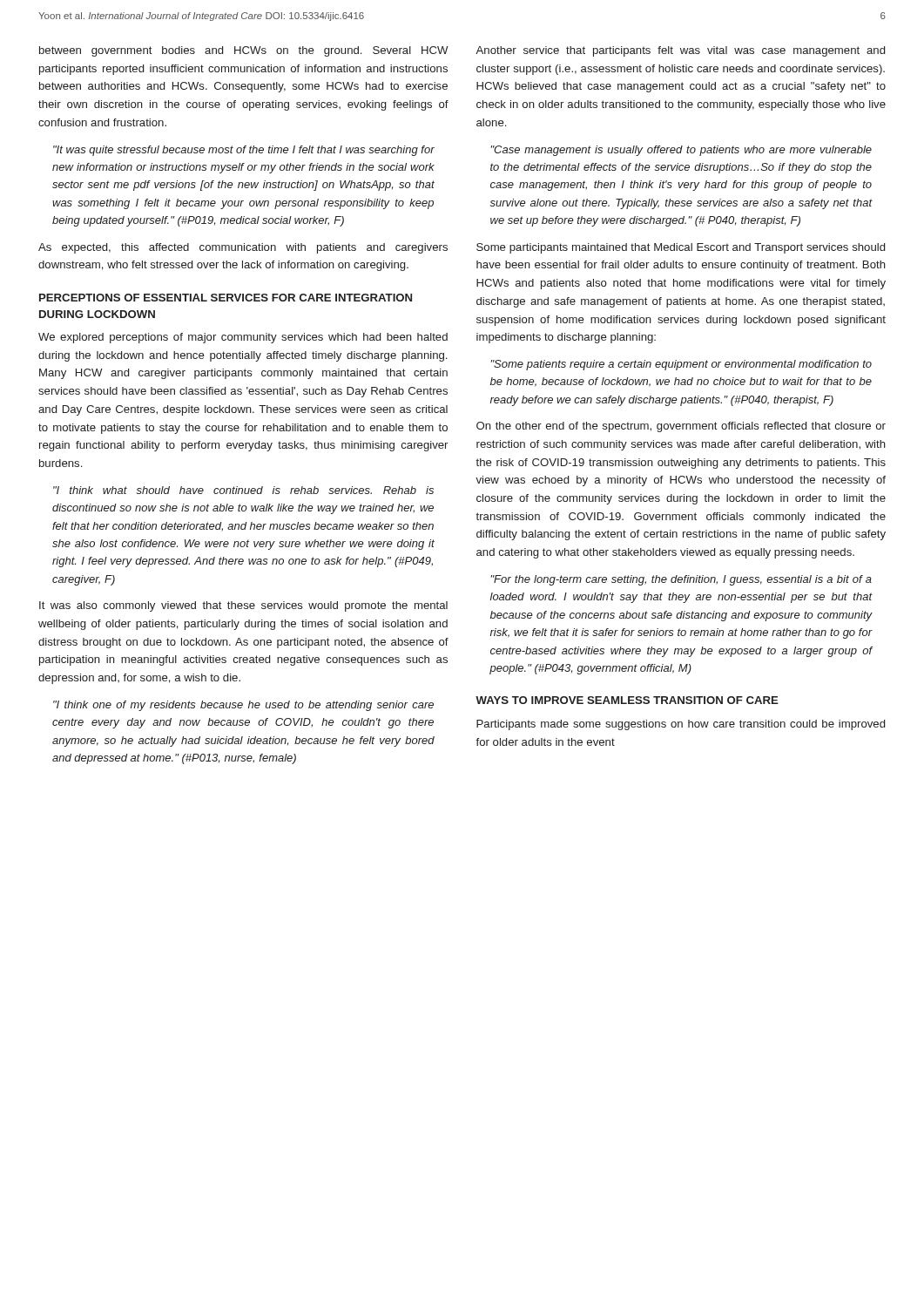Where is the section header that starts "PERCEPTIONS OF ESSENTIAL SERVICES FOR CARE INTEGRATION"?
Image resolution: width=924 pixels, height=1307 pixels.
point(226,306)
